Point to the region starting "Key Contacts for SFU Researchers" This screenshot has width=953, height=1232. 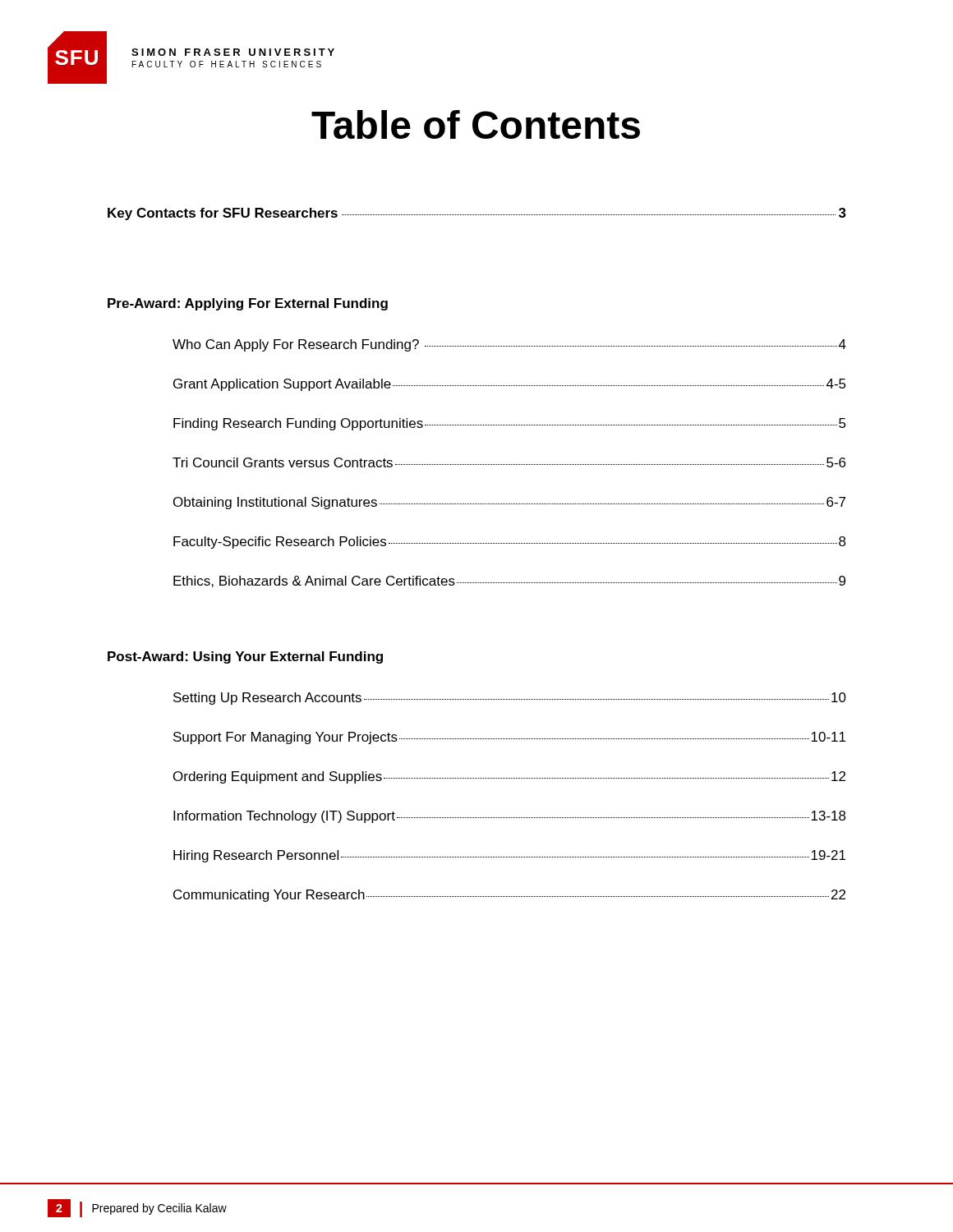[x=476, y=214]
